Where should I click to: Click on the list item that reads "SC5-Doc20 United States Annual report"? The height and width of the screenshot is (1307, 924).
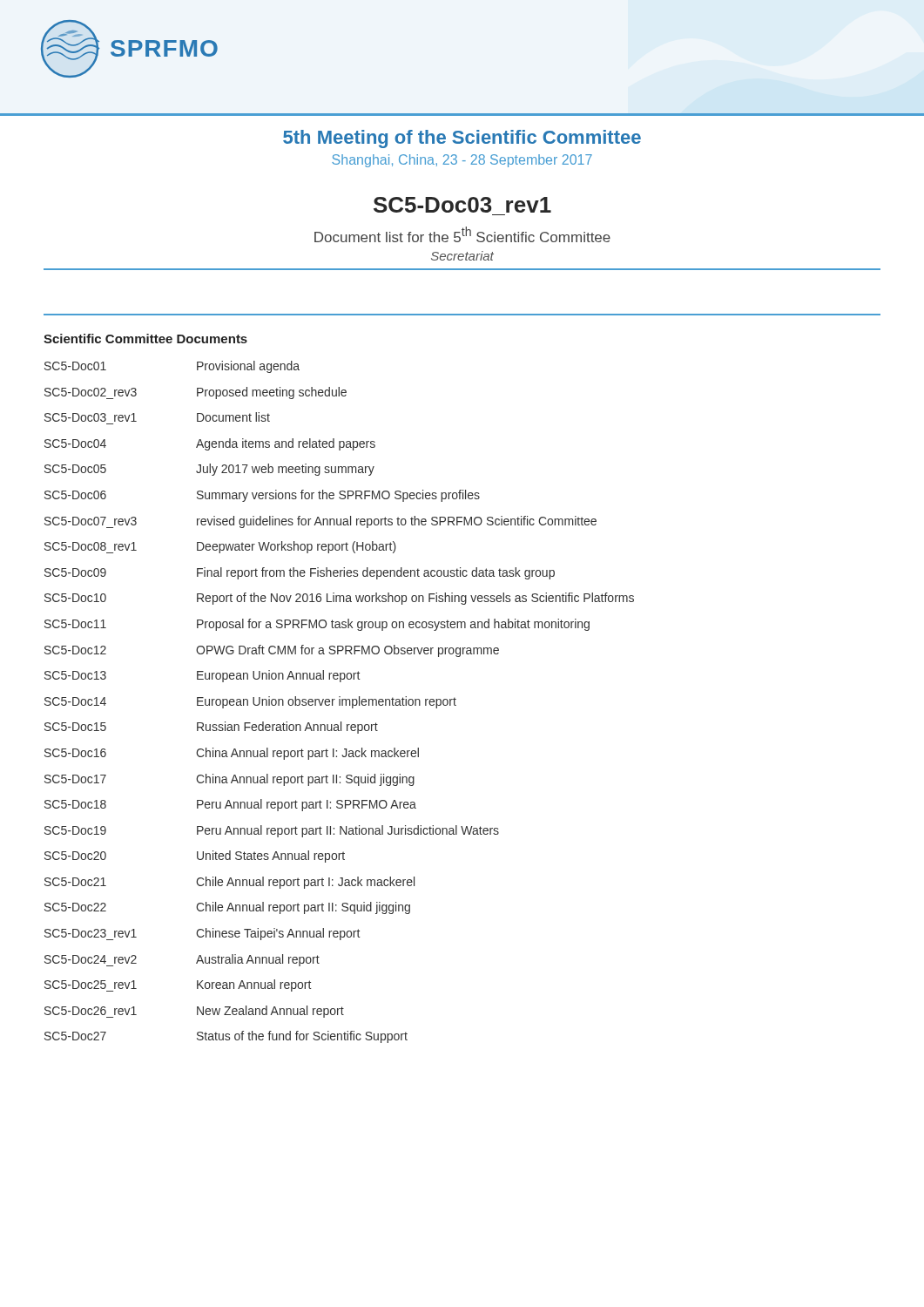[x=195, y=857]
